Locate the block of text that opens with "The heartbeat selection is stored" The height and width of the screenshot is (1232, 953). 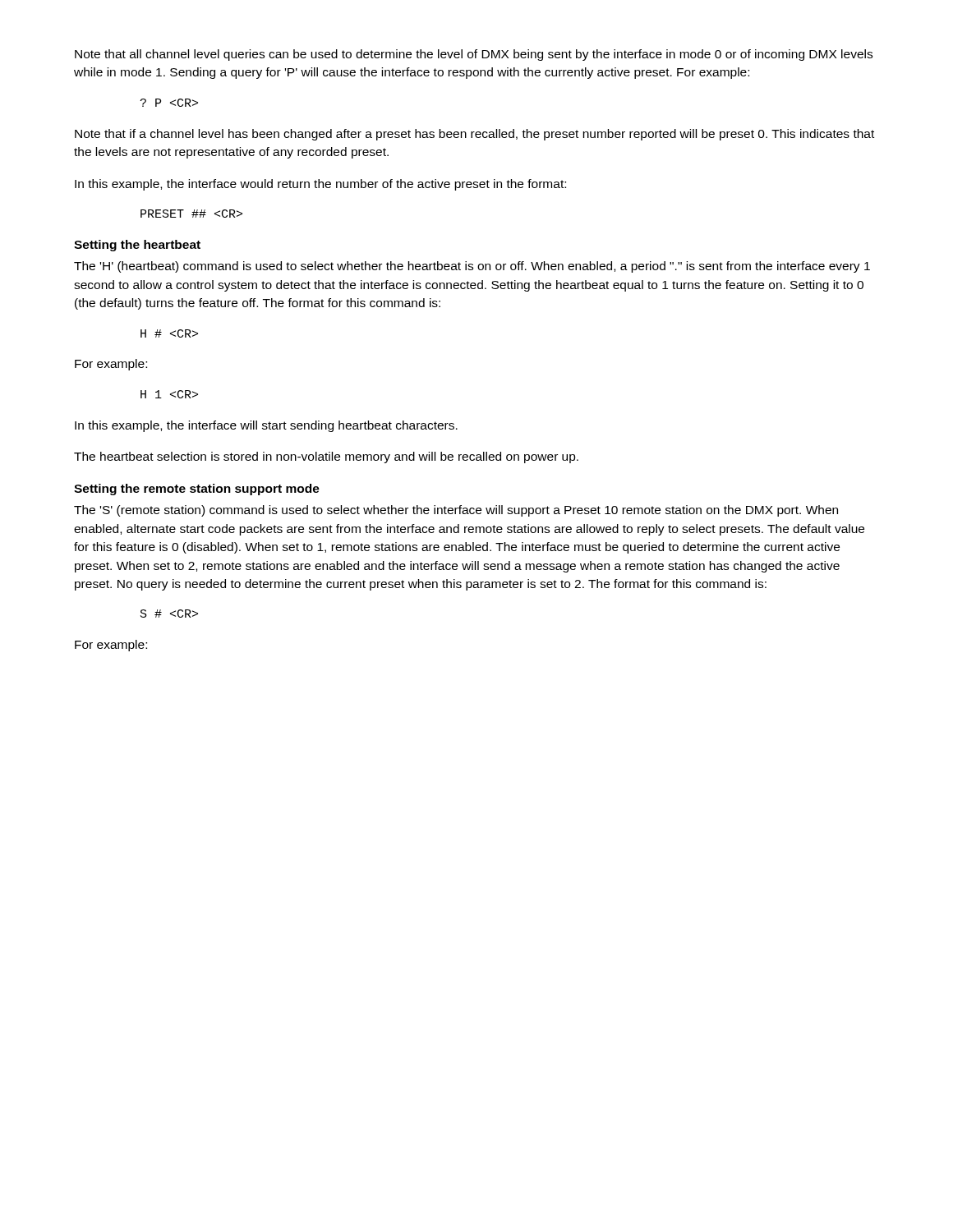coord(327,456)
